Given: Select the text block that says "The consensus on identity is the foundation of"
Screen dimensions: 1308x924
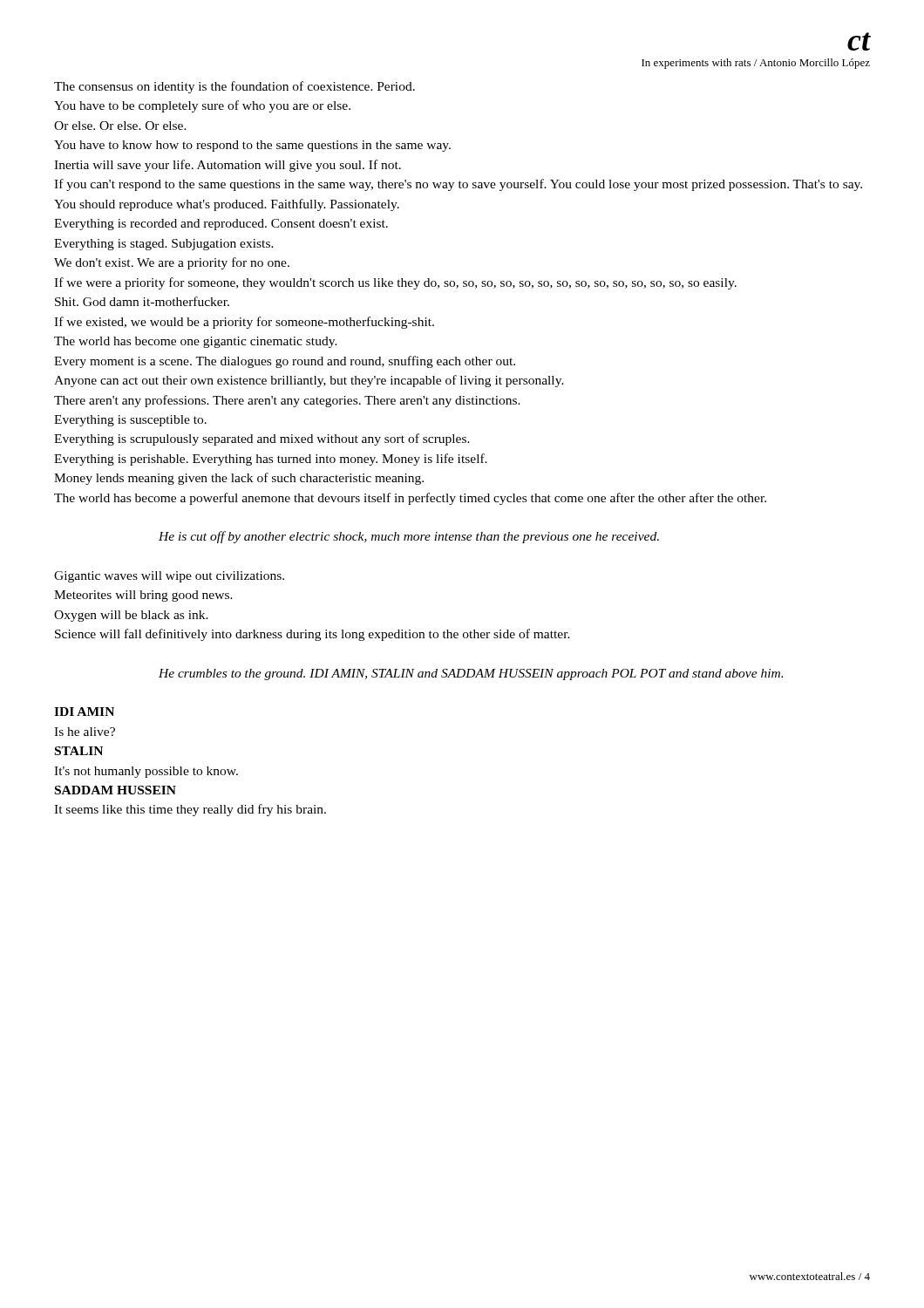Looking at the screenshot, I should point(462,292).
